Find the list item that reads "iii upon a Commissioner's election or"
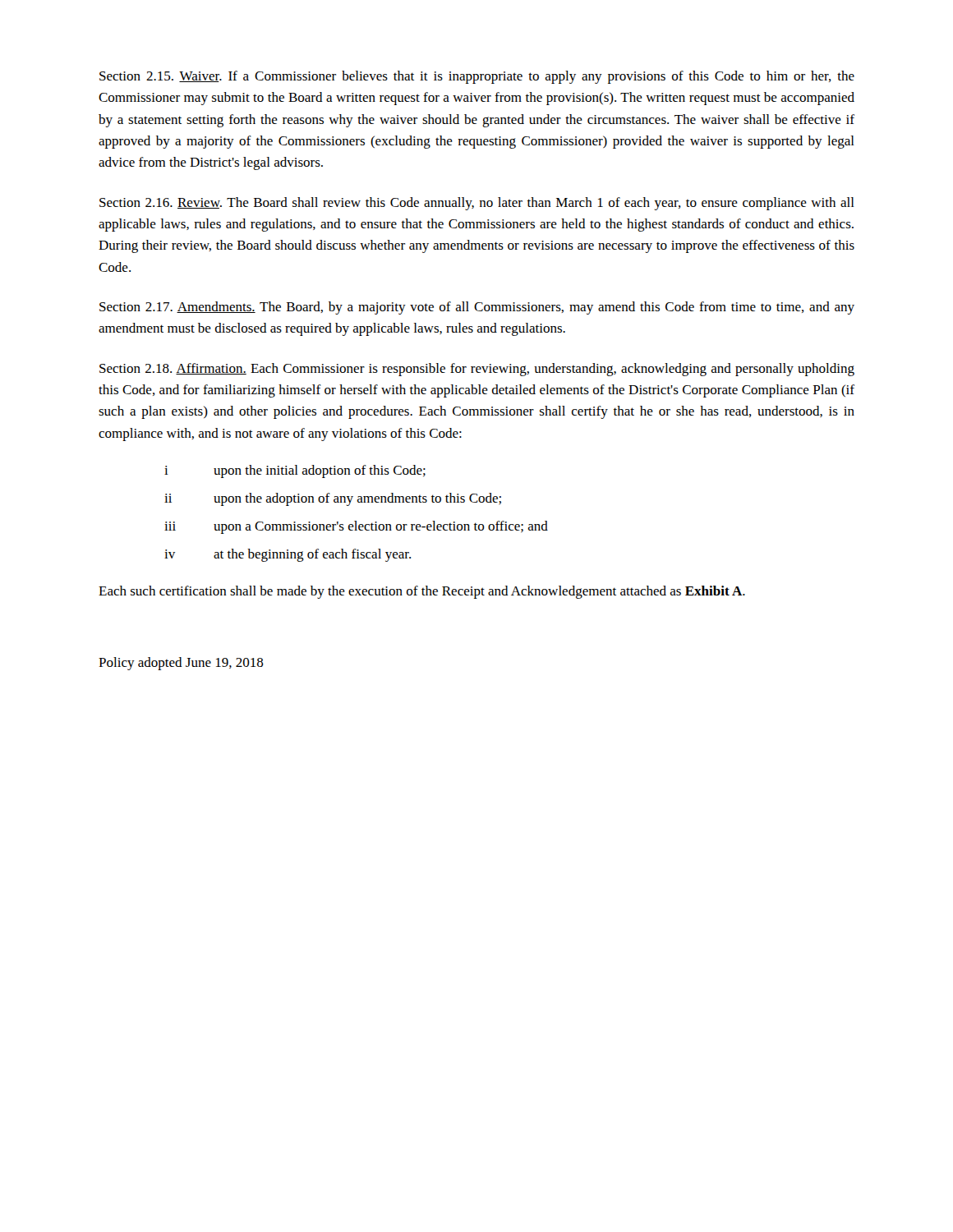This screenshot has height=1232, width=953. 356,527
